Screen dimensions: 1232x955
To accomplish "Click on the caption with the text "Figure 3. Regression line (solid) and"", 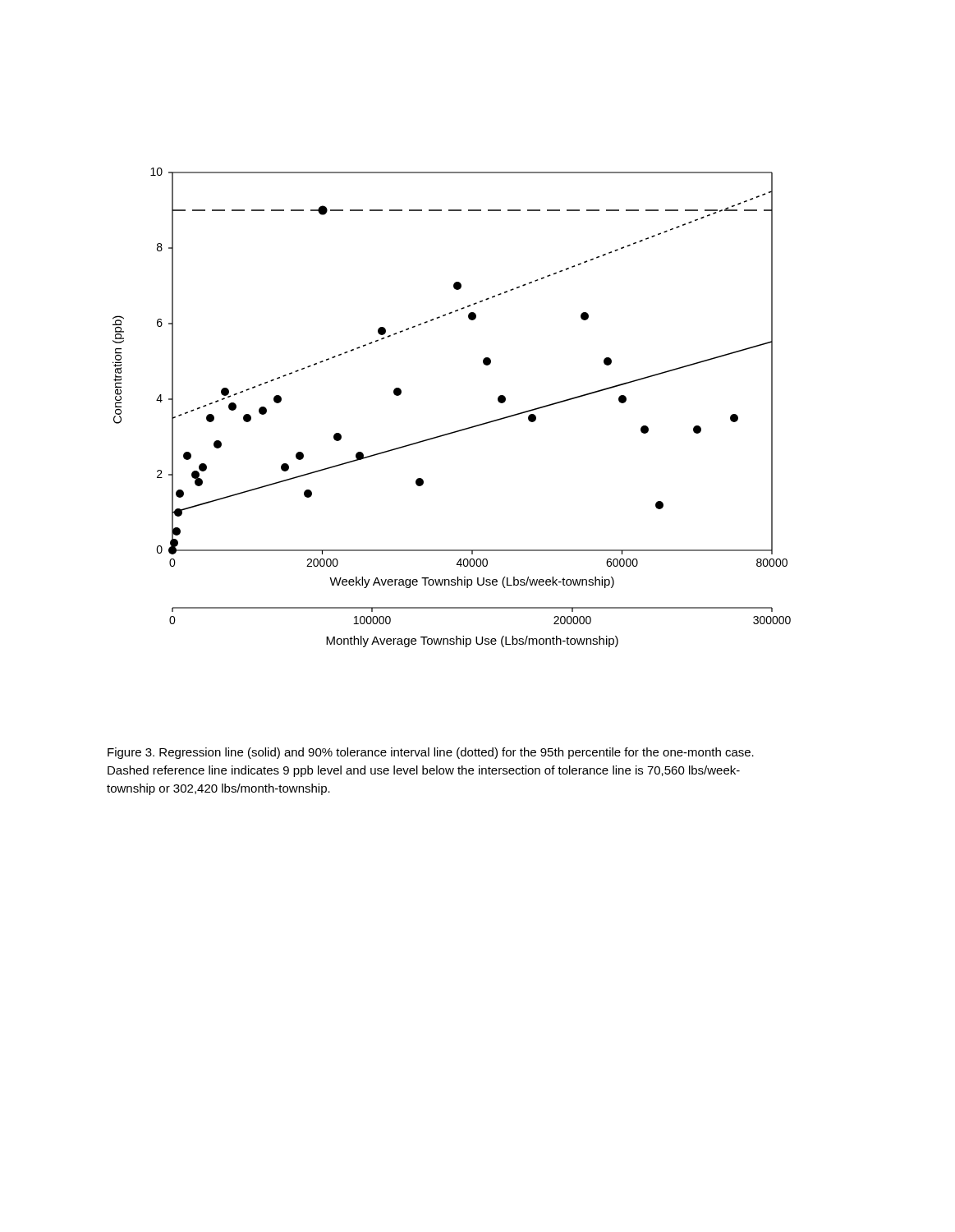I will (x=432, y=770).
